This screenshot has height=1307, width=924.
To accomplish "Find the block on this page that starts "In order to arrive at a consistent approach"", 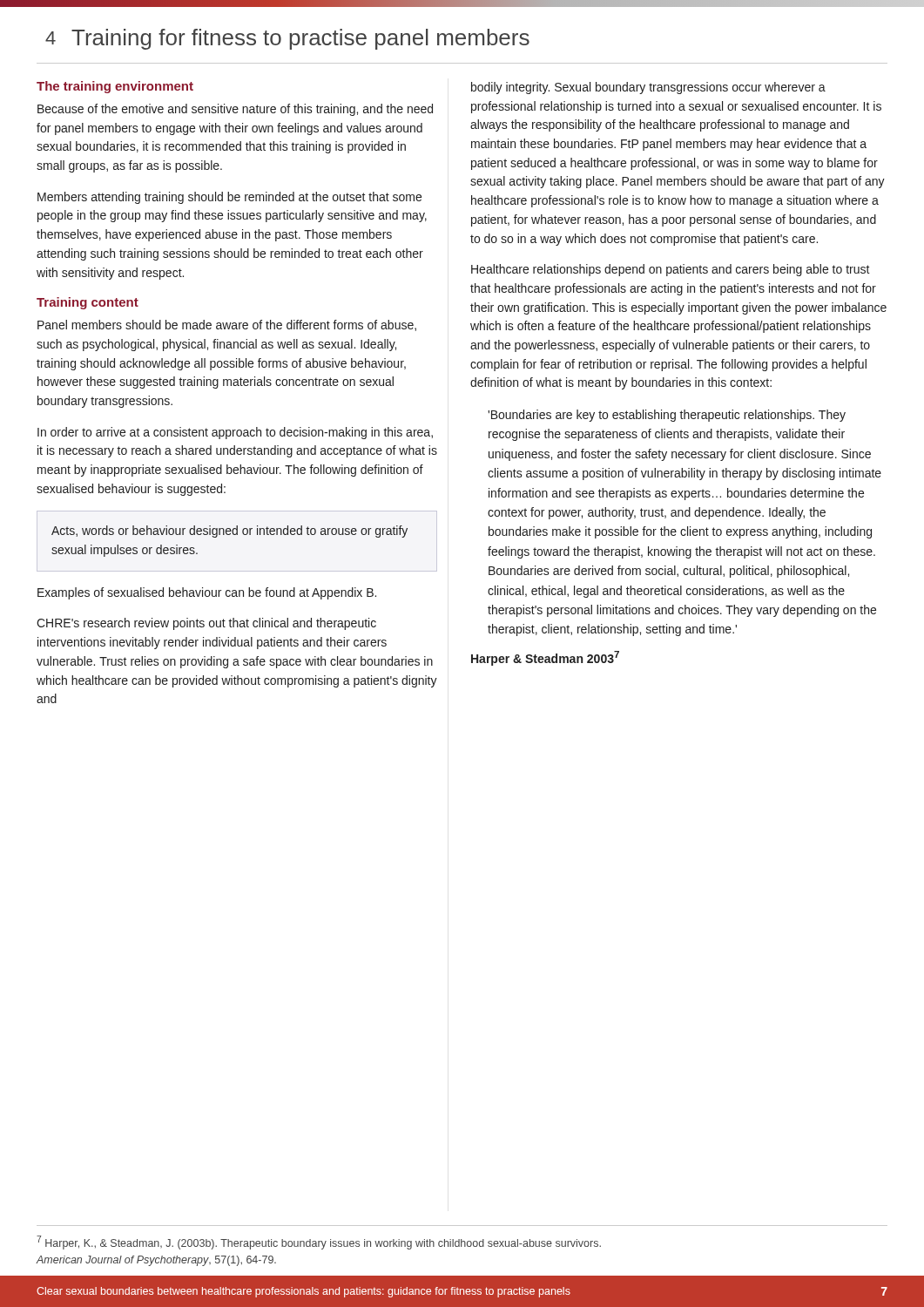I will pos(237,460).
